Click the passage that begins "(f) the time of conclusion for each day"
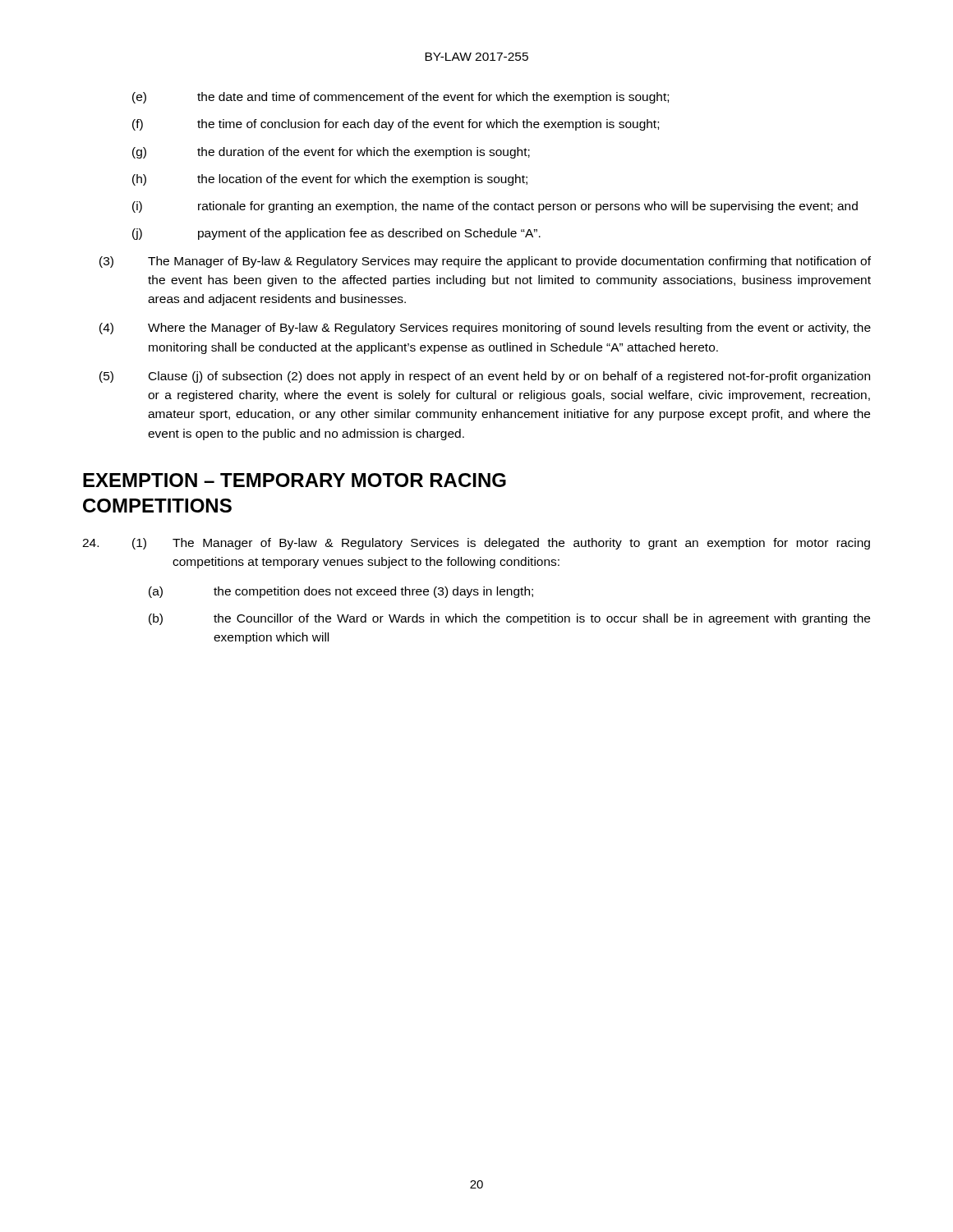The height and width of the screenshot is (1232, 953). pyautogui.click(x=476, y=124)
